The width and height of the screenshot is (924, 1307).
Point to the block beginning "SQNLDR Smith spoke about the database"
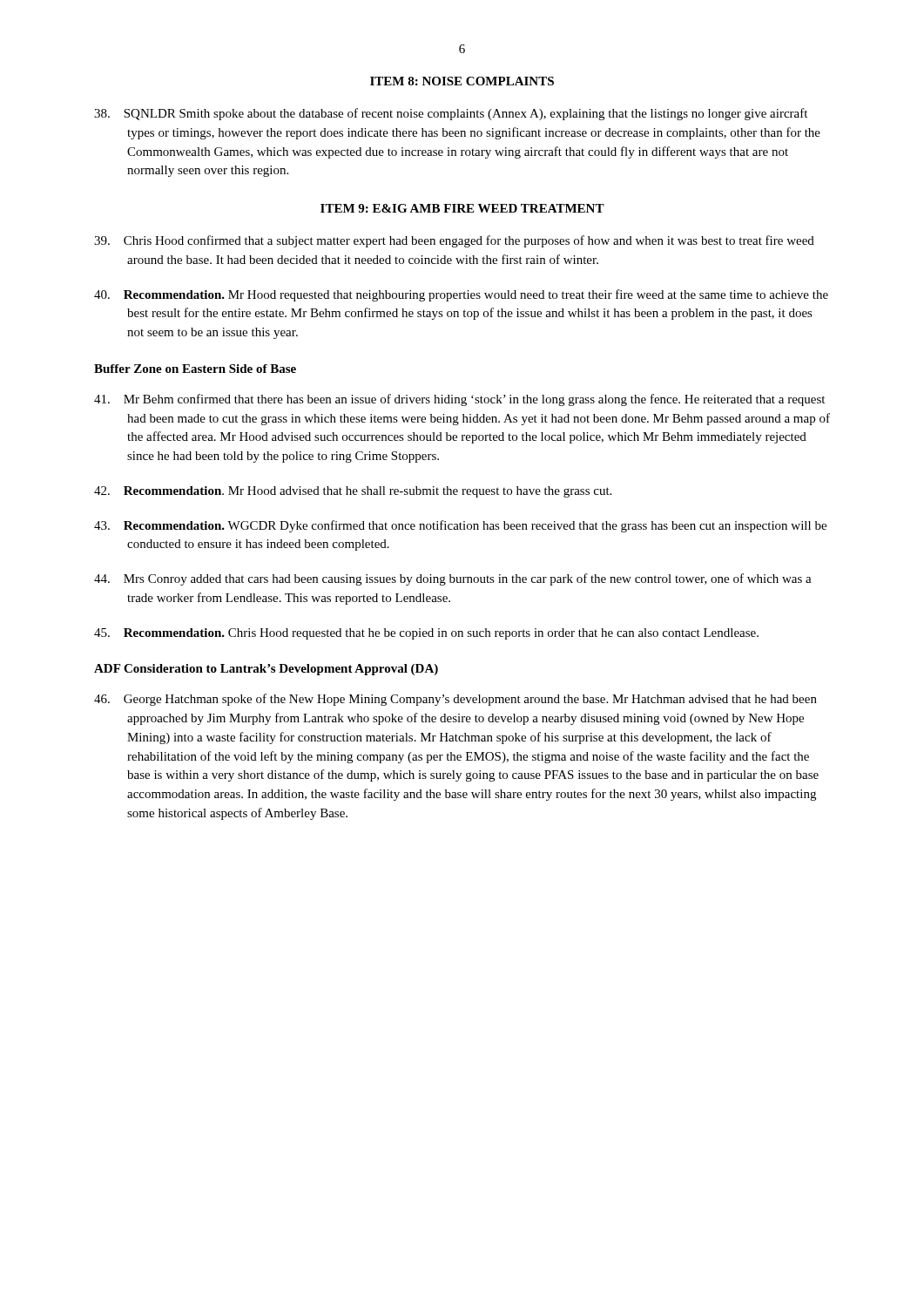pyautogui.click(x=457, y=142)
